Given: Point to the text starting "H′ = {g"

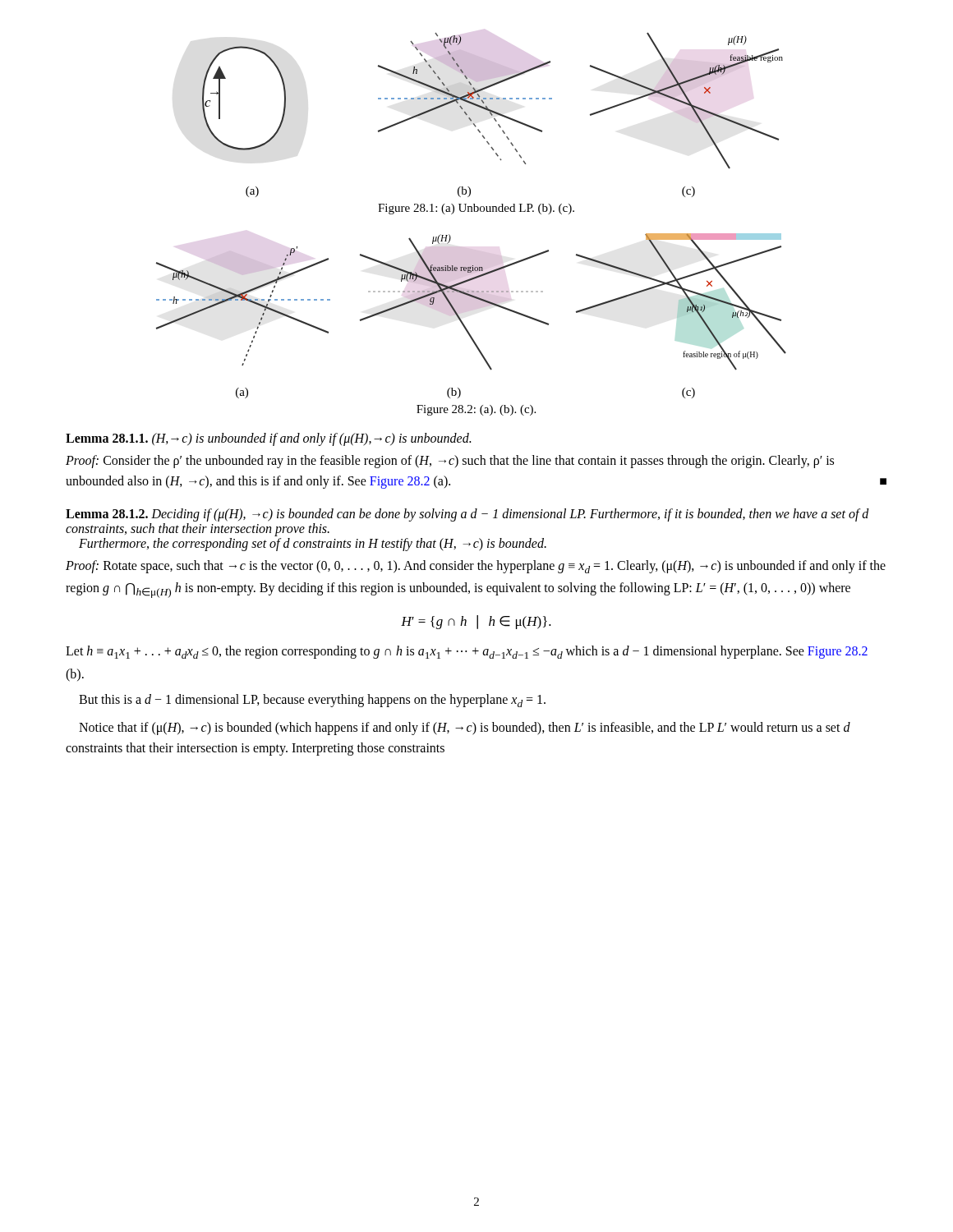Looking at the screenshot, I should coord(476,622).
